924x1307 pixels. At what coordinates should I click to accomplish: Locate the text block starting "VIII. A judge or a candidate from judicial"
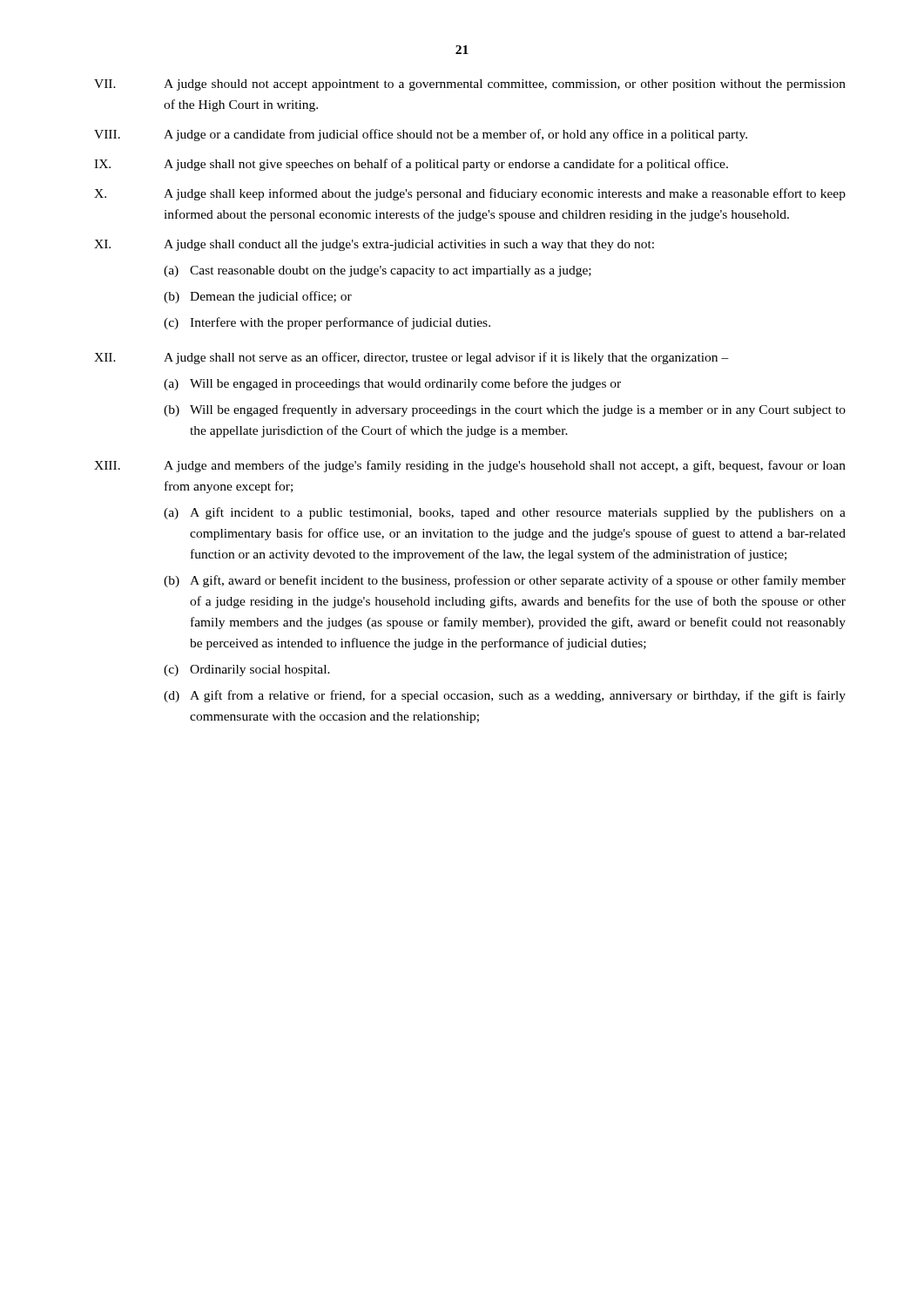point(470,134)
